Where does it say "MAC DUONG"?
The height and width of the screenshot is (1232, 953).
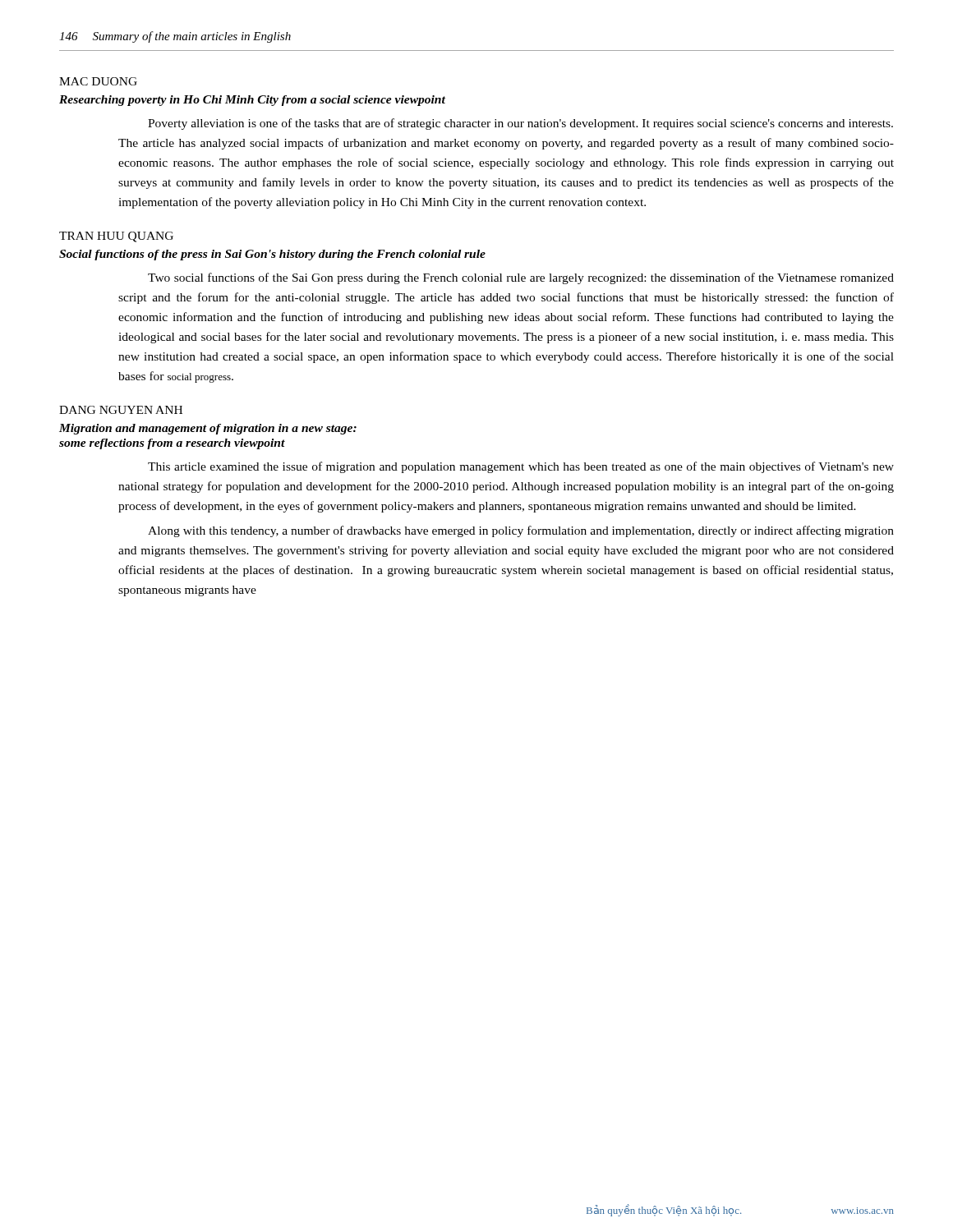(x=98, y=81)
